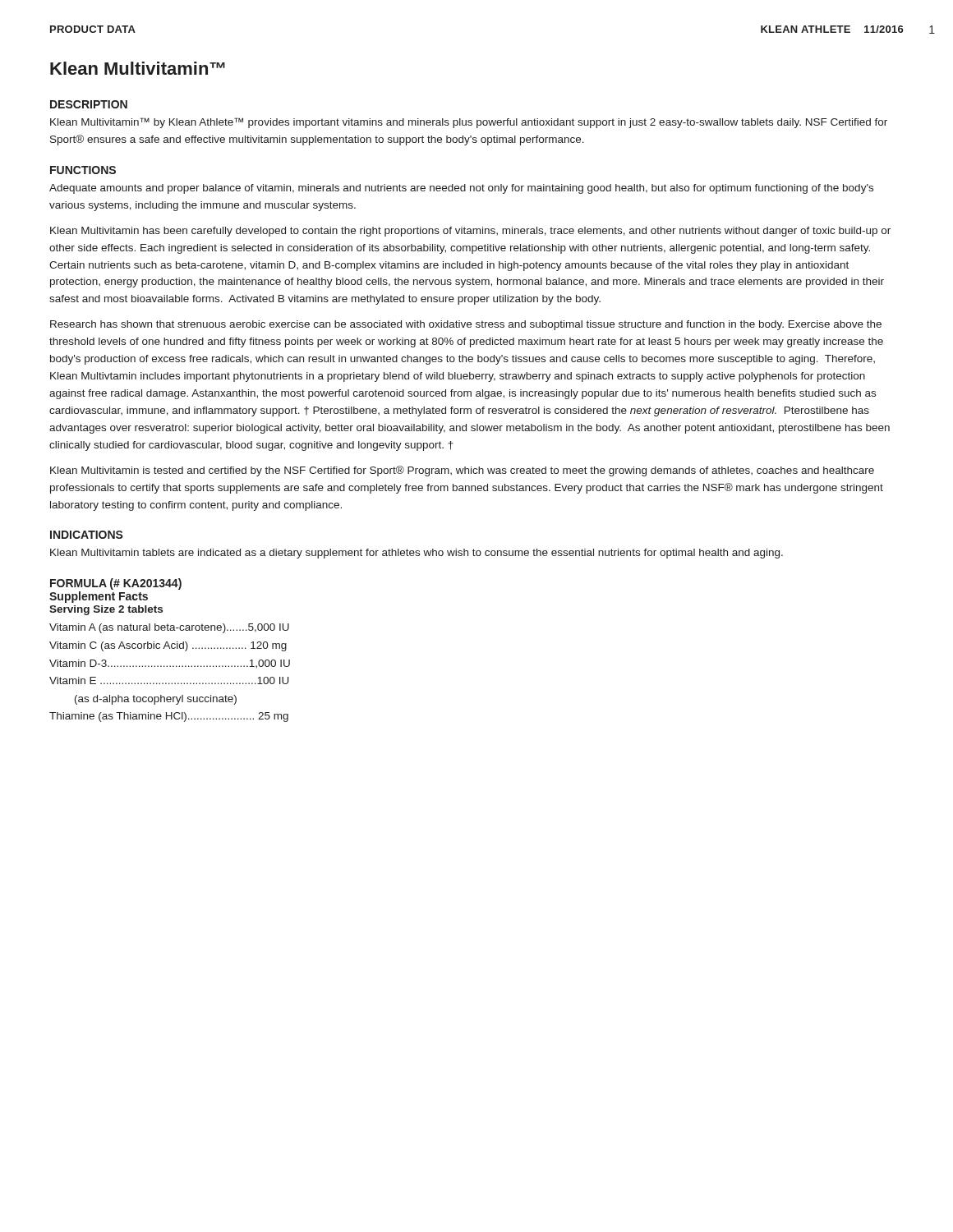Image resolution: width=953 pixels, height=1232 pixels.
Task: Point to the text block starting "Serving Size 2 tablets"
Action: point(106,609)
